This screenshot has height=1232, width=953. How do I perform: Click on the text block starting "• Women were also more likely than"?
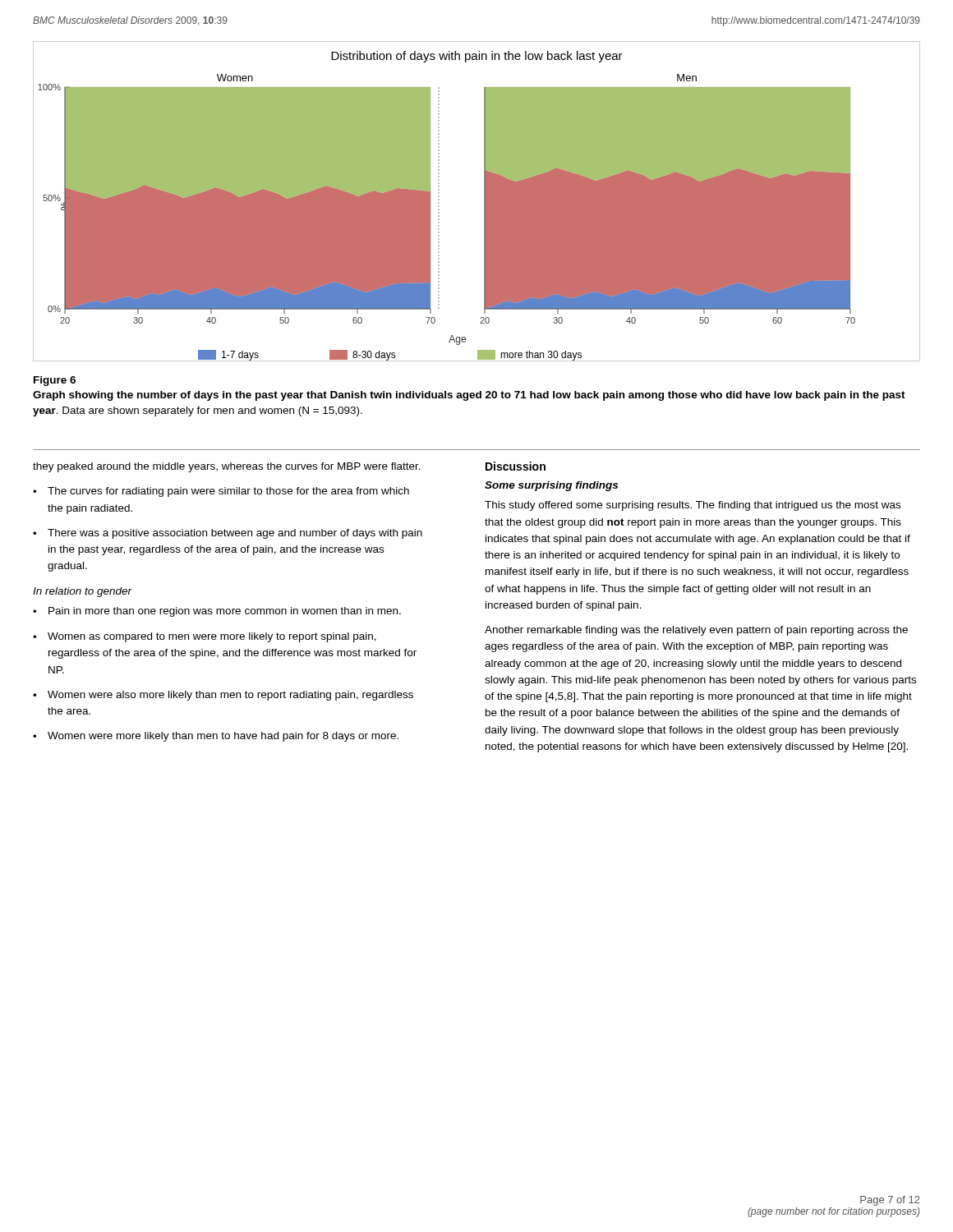click(x=230, y=703)
